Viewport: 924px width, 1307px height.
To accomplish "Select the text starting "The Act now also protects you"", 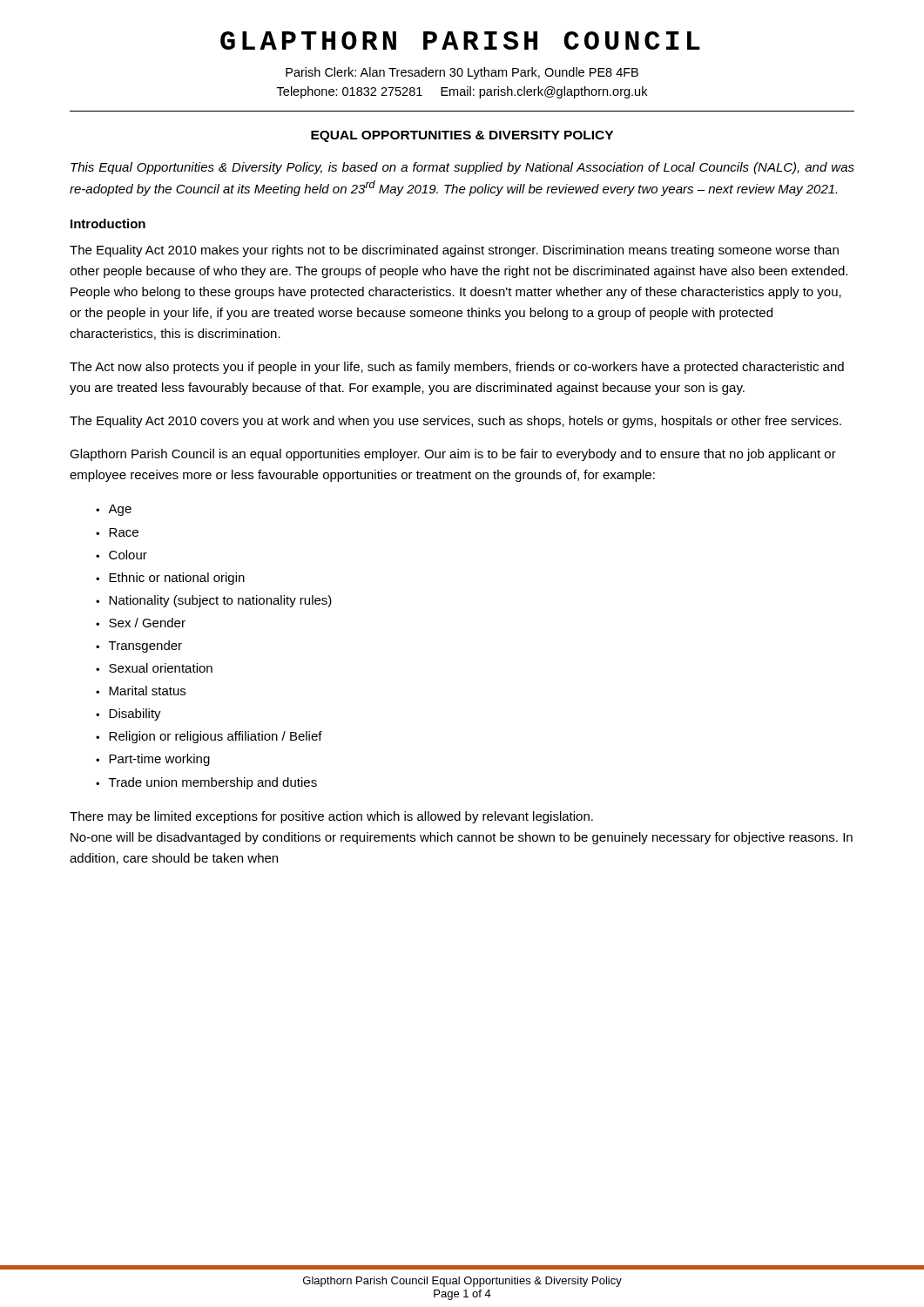I will pyautogui.click(x=457, y=377).
